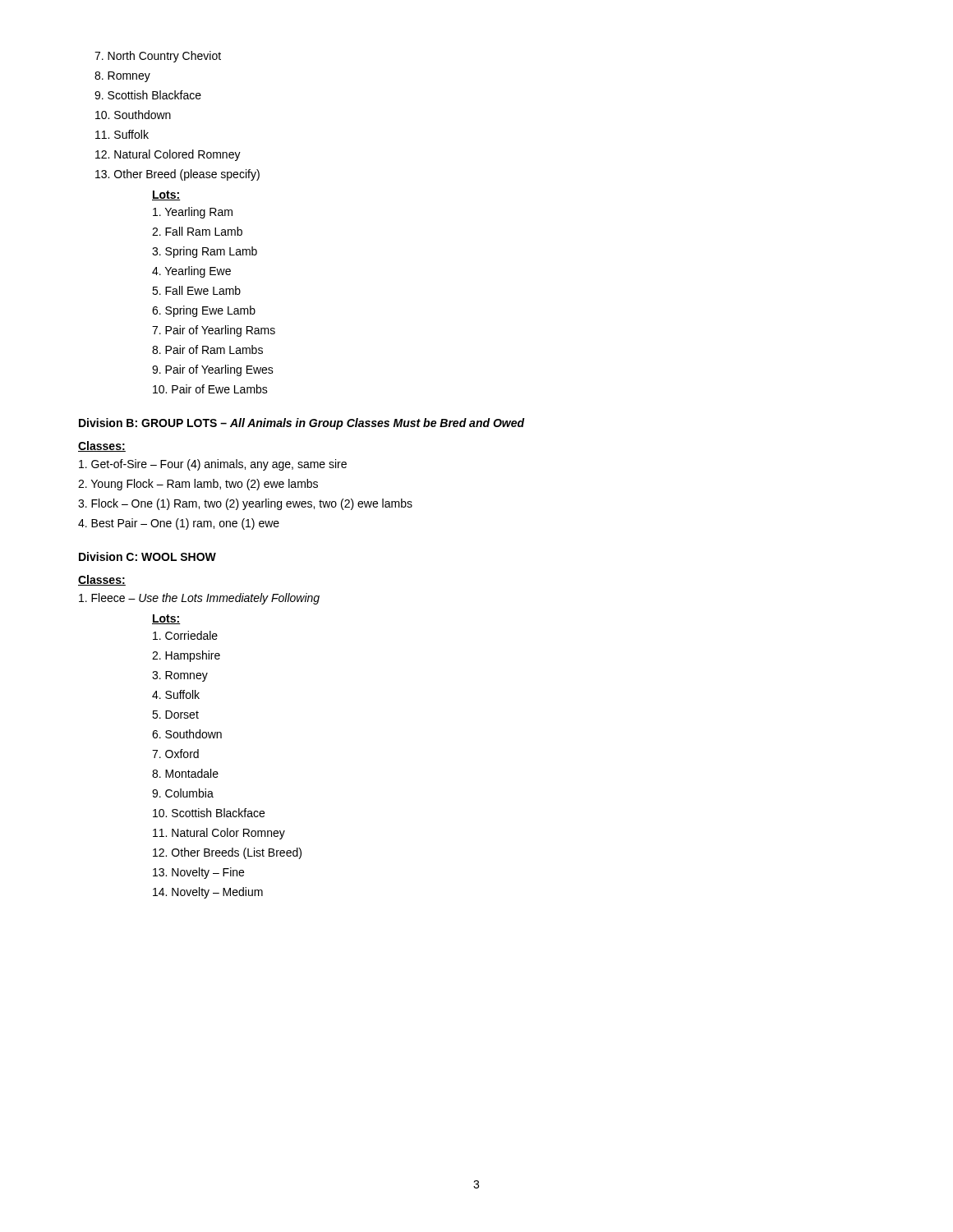Find the list item with the text "2. Hampshire"
Viewport: 953px width, 1232px height.
click(x=186, y=655)
